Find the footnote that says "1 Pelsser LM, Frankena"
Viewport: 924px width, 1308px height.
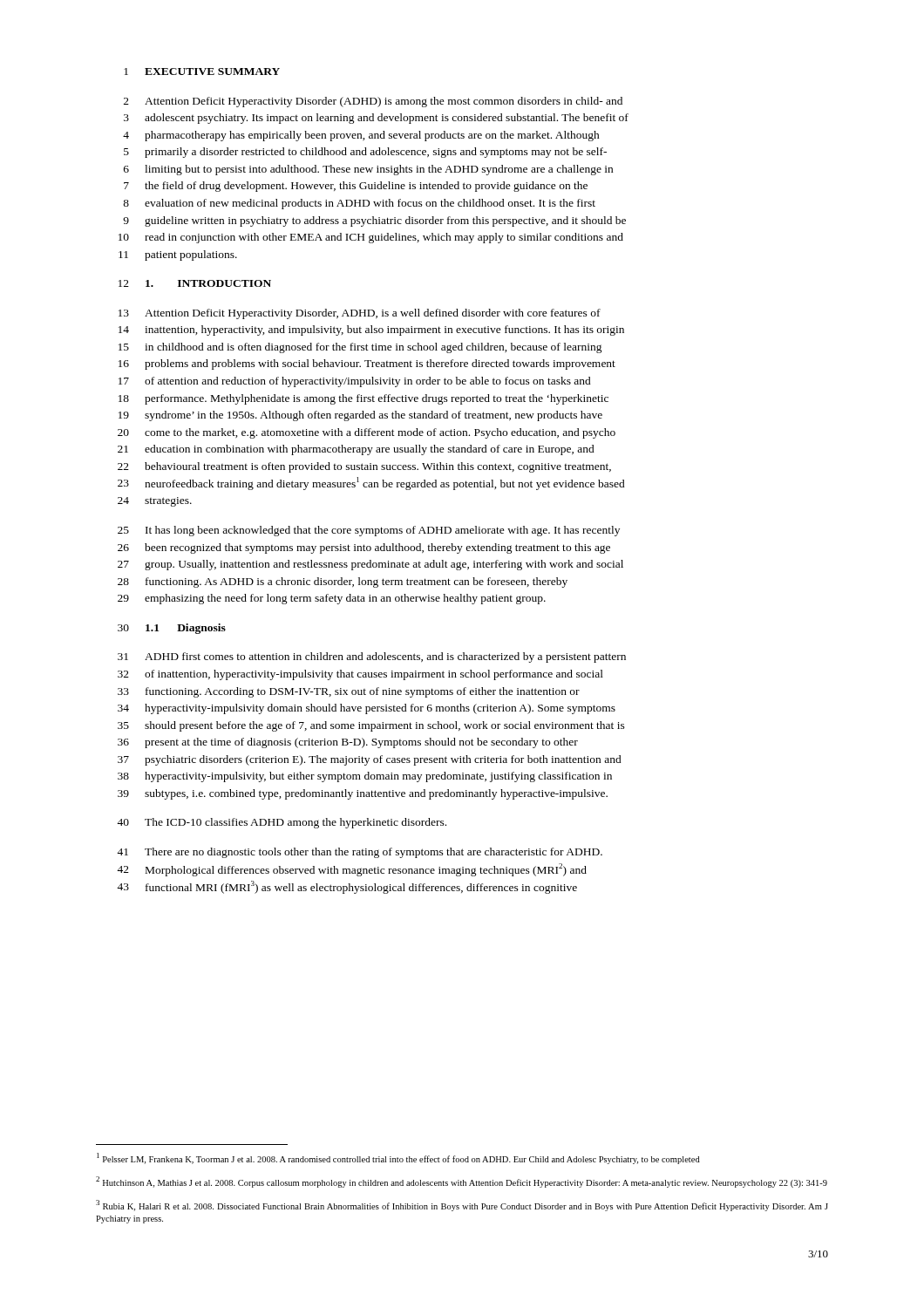[398, 1157]
